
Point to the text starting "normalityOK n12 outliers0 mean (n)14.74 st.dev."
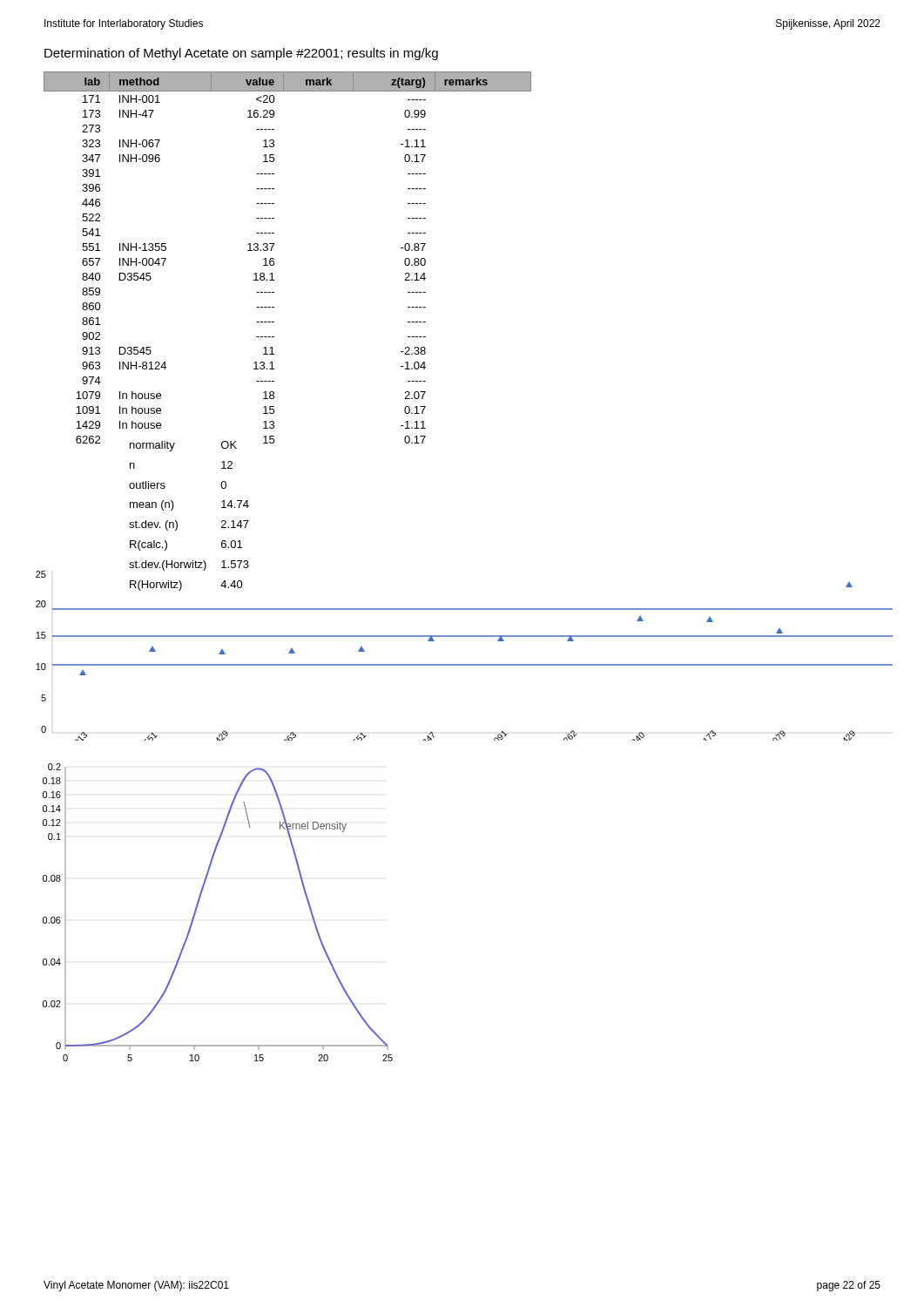pyautogui.click(x=147, y=446)
